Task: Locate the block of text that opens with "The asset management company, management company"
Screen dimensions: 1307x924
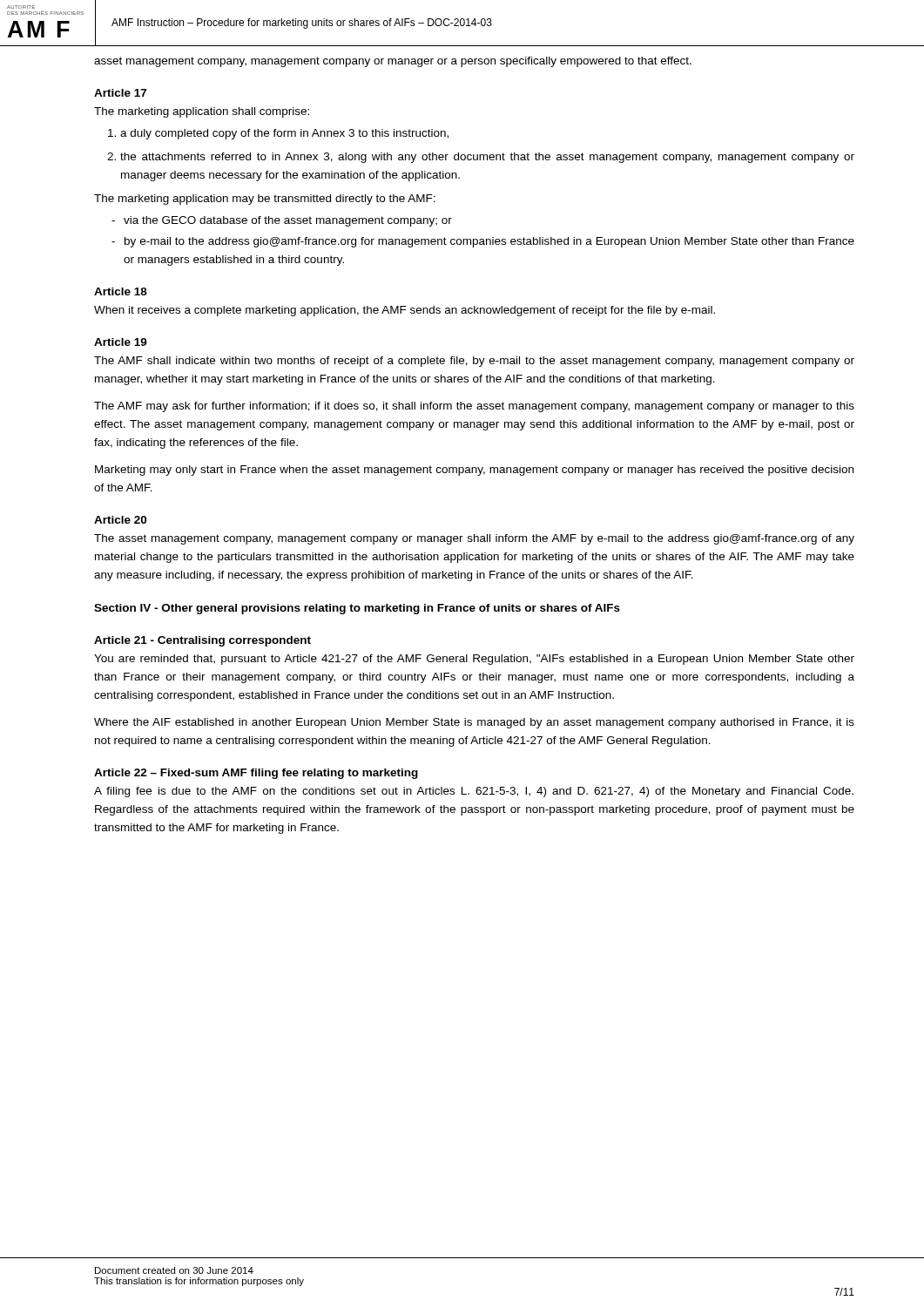Action: (474, 556)
